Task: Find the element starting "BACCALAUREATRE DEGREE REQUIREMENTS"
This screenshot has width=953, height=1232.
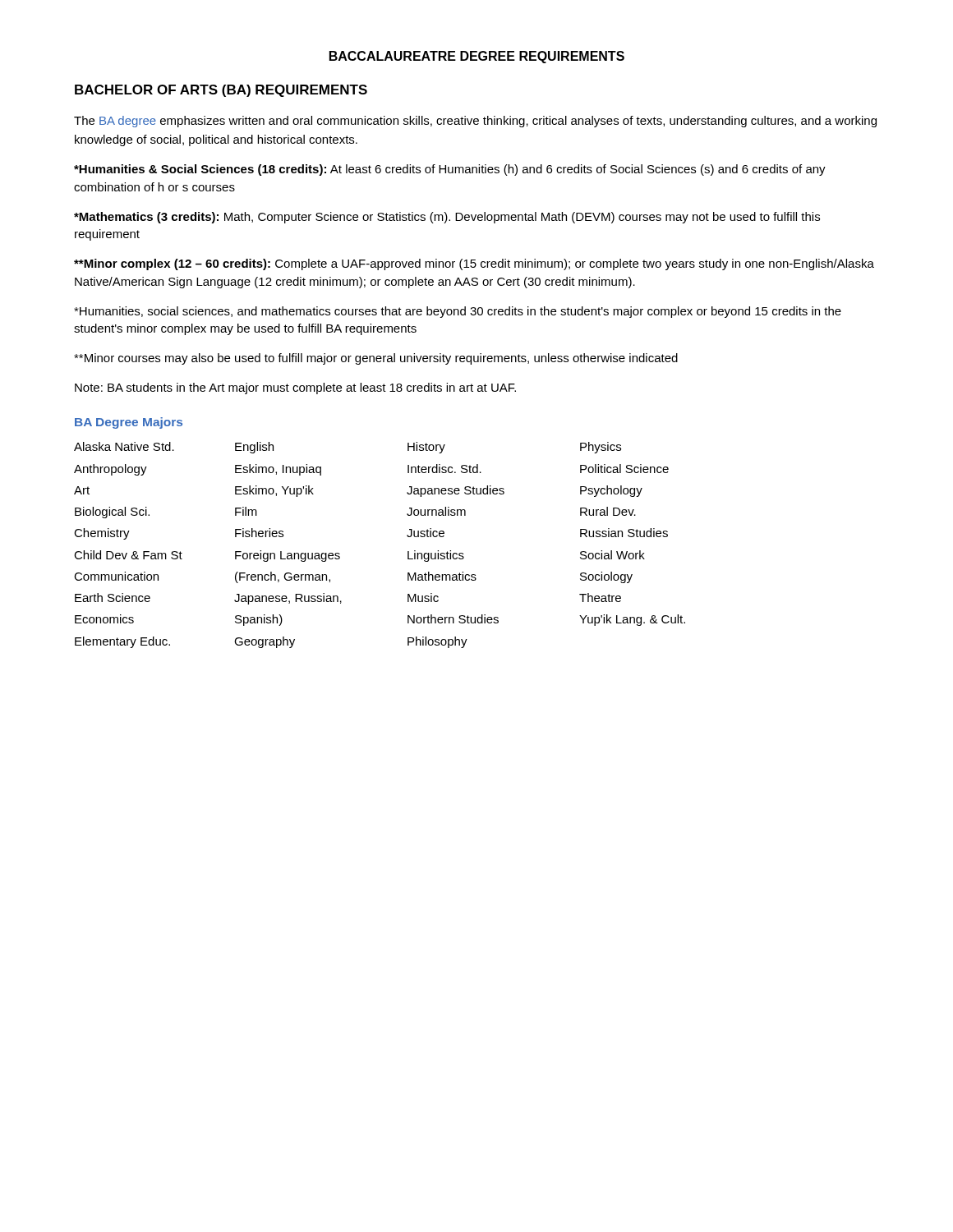Action: pos(476,56)
